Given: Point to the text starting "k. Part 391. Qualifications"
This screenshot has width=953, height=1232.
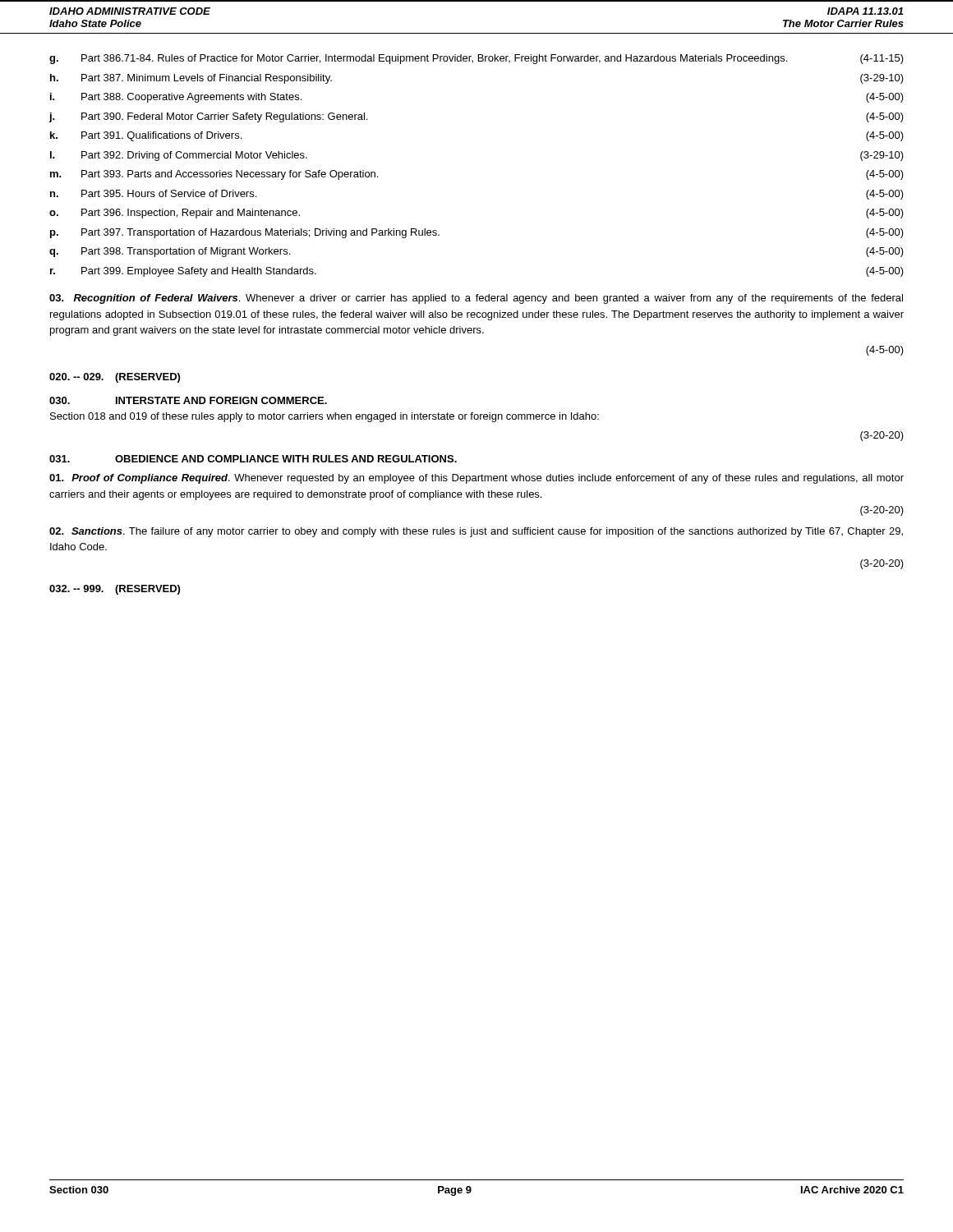Looking at the screenshot, I should (x=163, y=137).
